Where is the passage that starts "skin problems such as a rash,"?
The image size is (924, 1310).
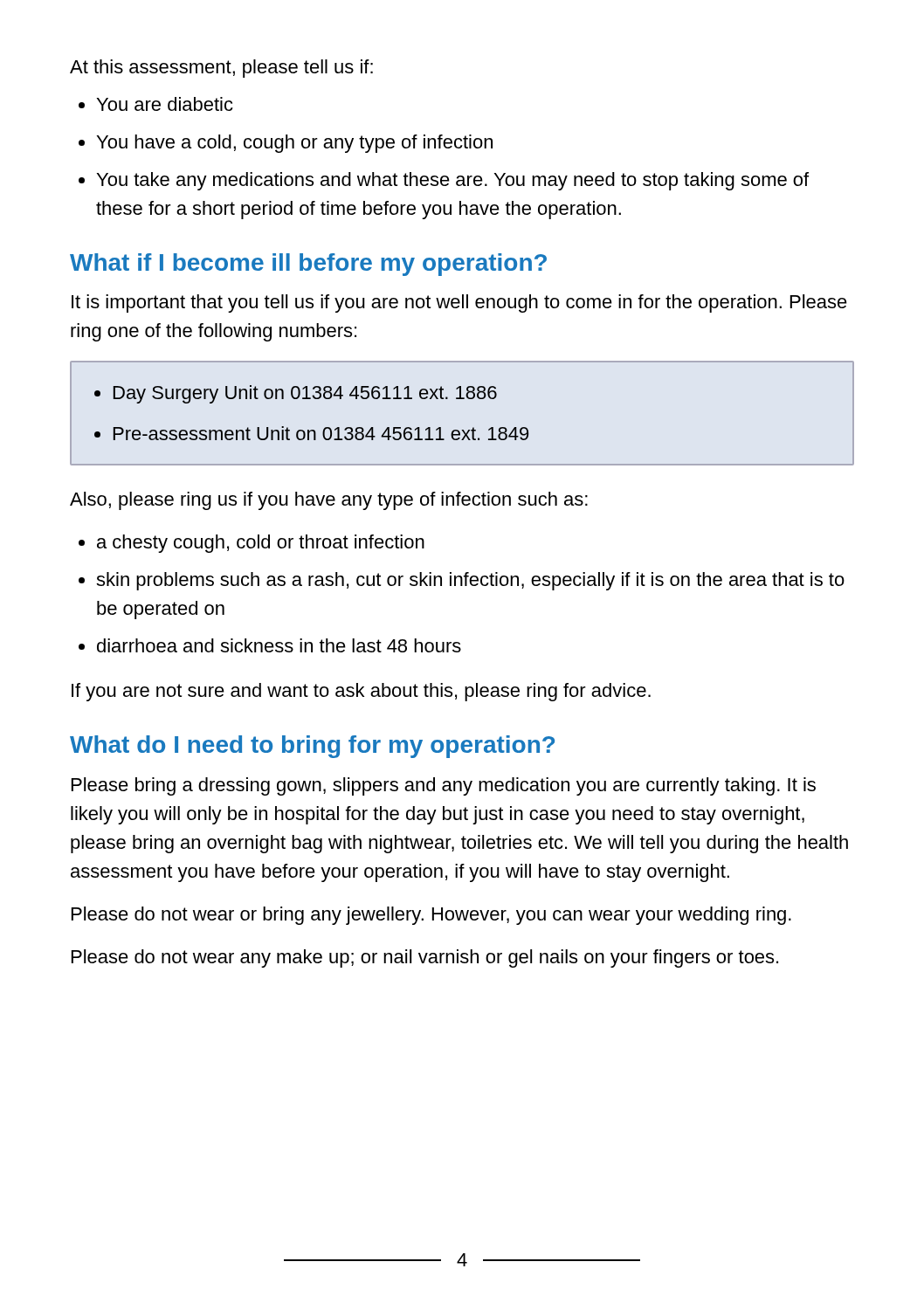[470, 594]
